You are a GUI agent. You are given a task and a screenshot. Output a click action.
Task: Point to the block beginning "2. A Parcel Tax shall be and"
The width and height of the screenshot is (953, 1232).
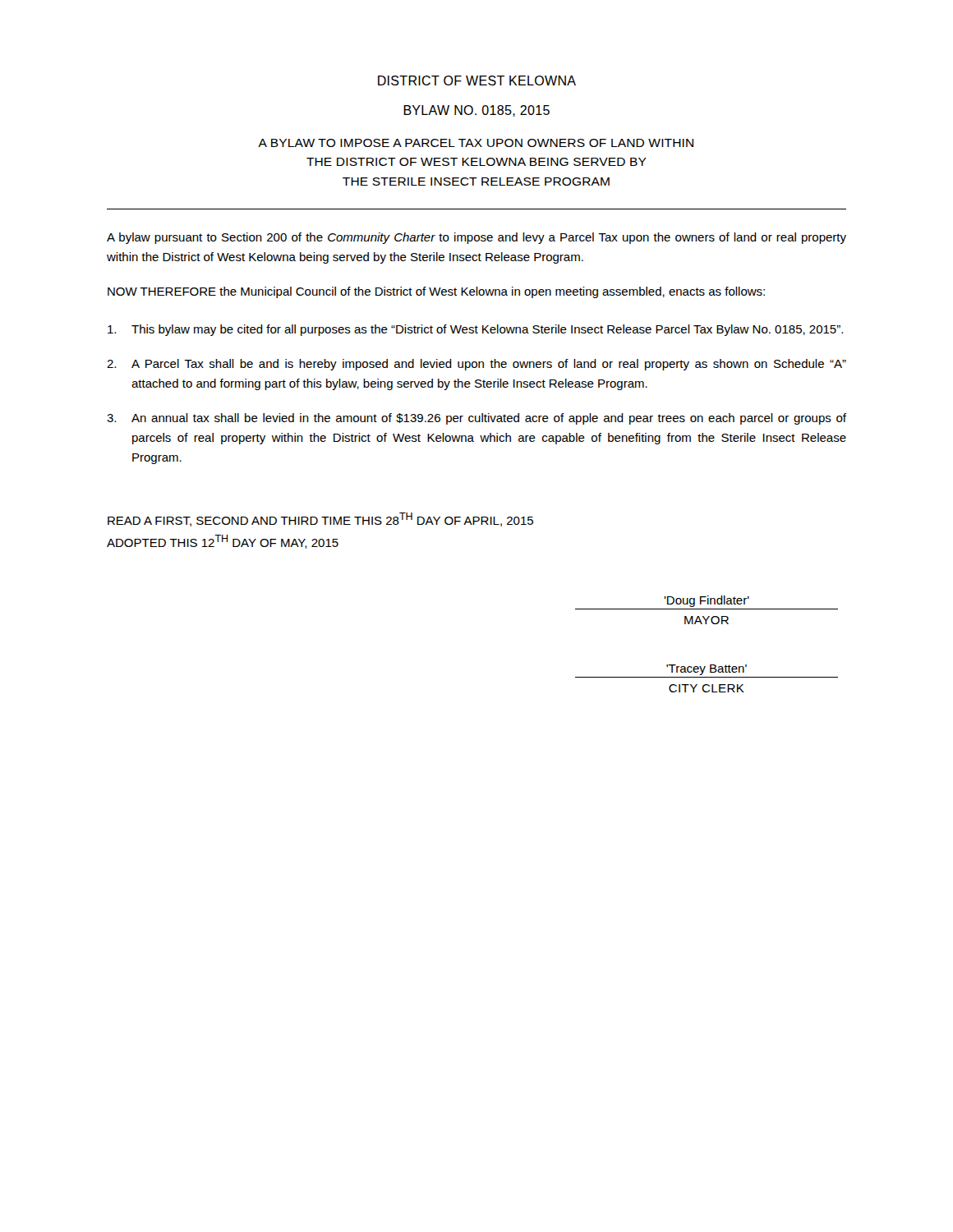[476, 374]
